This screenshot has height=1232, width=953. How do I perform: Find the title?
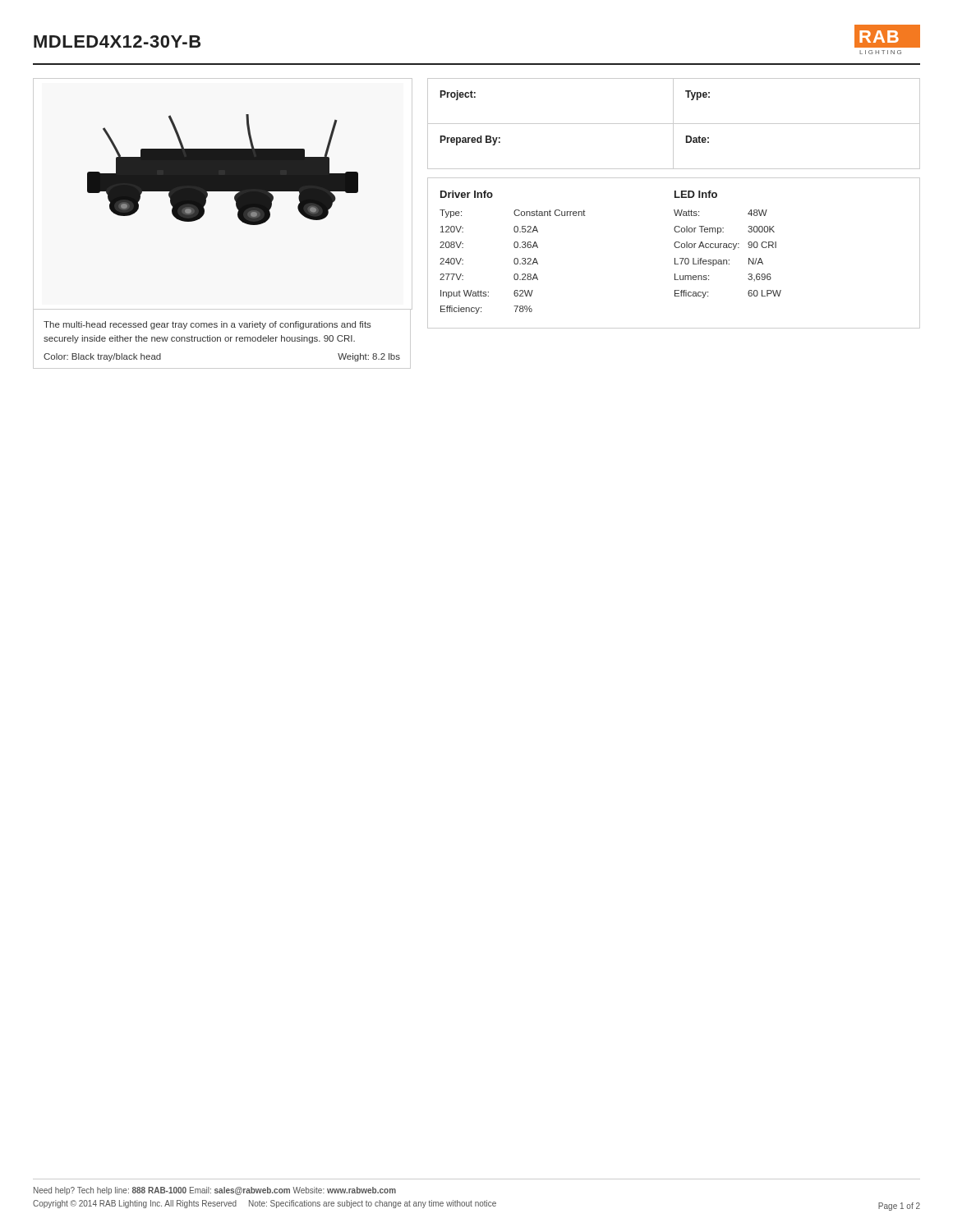[x=117, y=41]
